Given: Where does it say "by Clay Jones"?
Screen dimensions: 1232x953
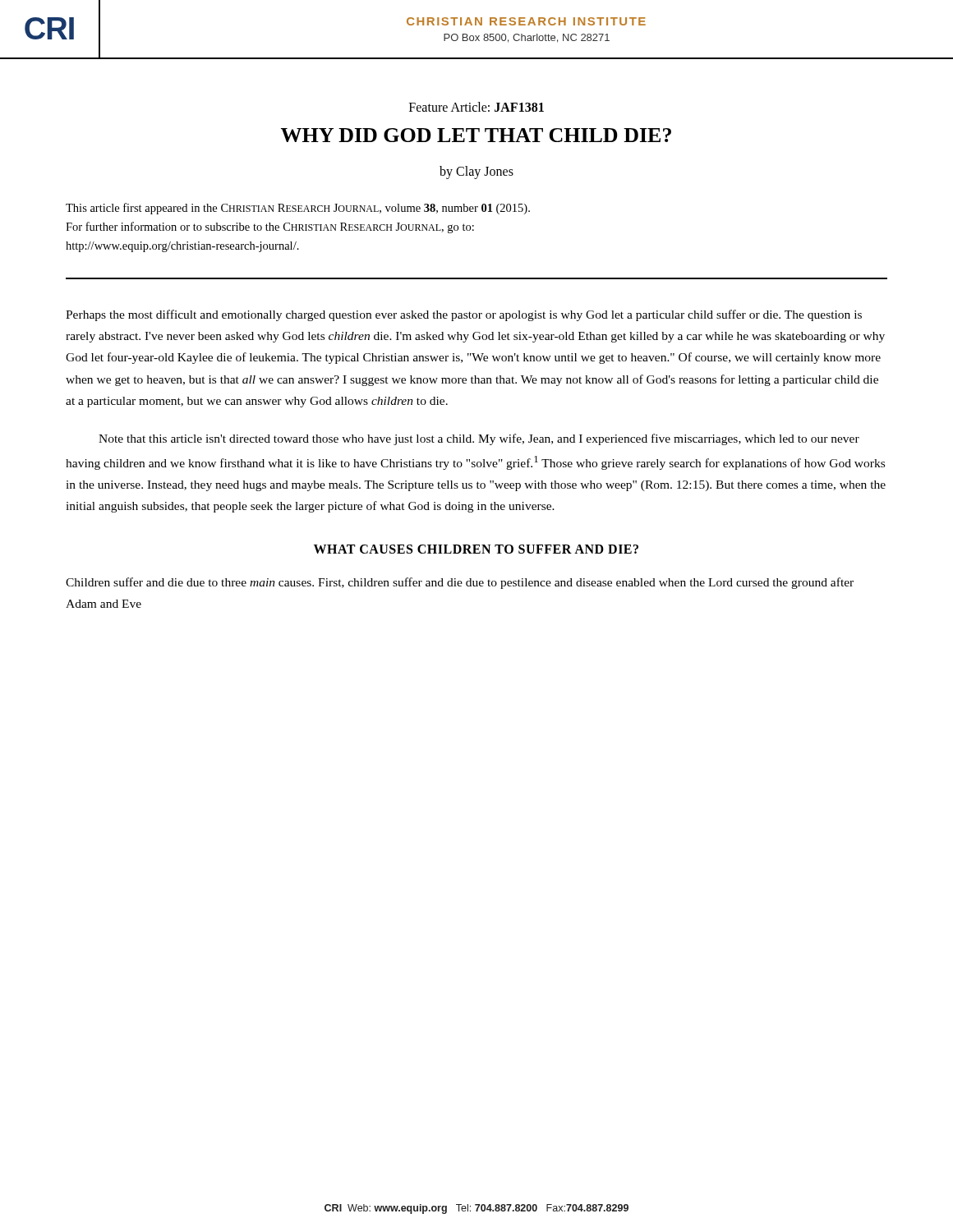Looking at the screenshot, I should [x=476, y=171].
